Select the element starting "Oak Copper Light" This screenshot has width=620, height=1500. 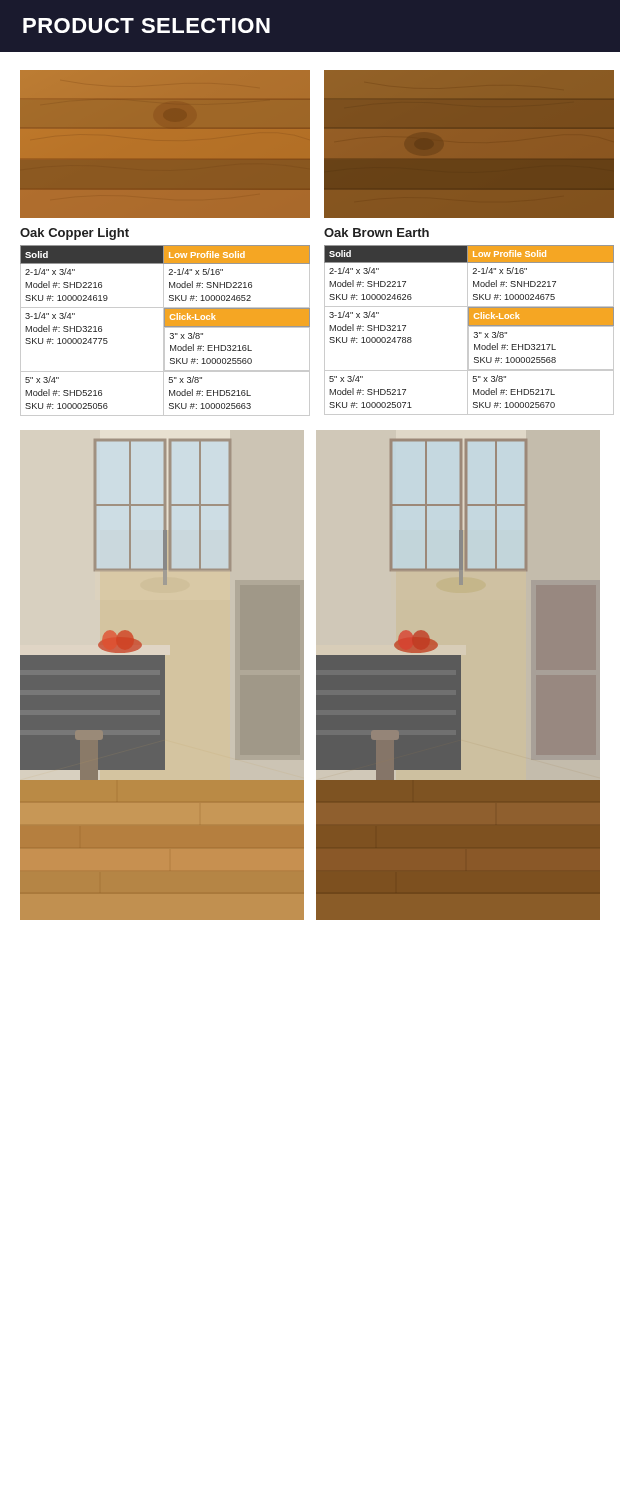tap(75, 232)
